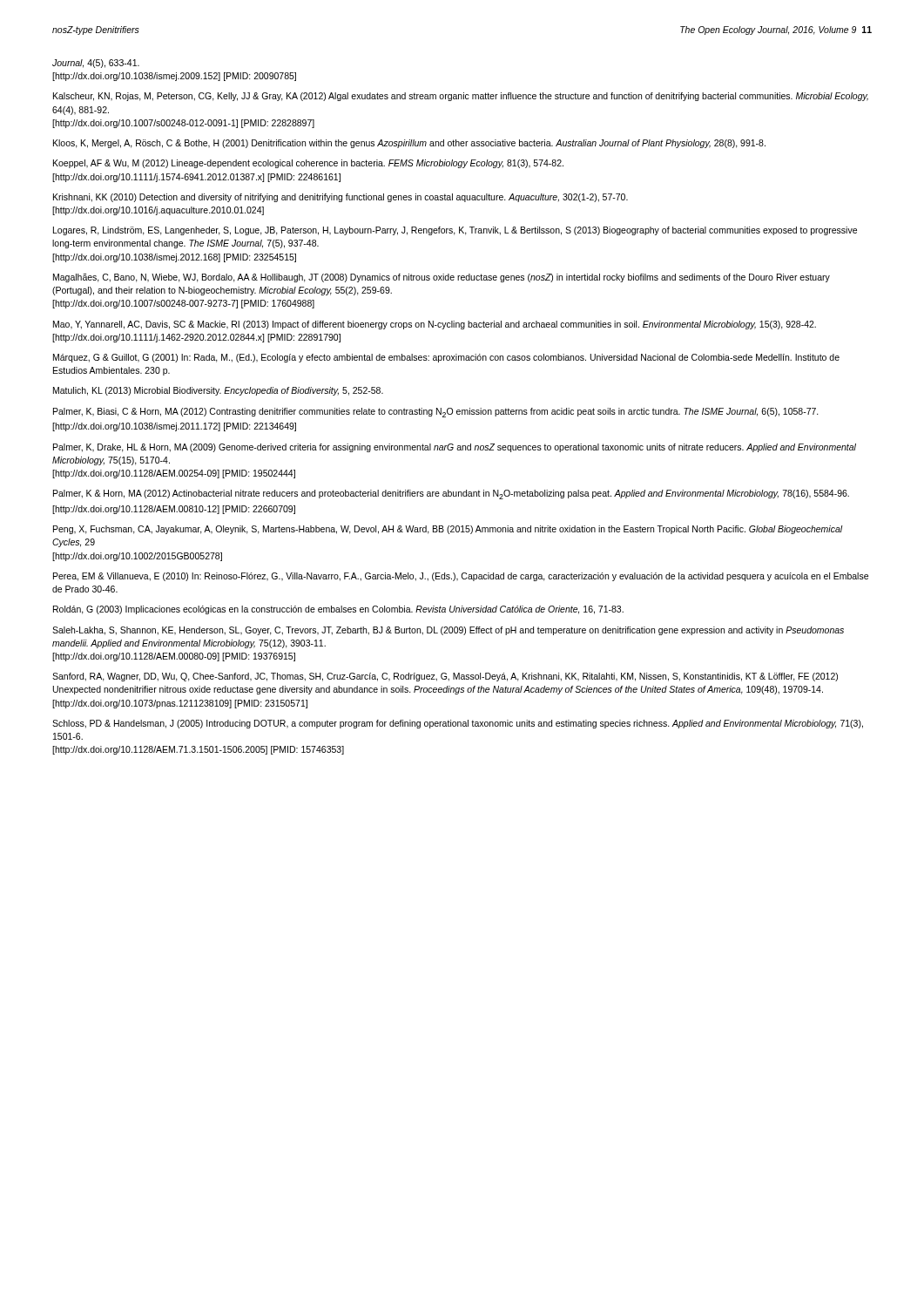Click the passage that begins "Saleh-Lakha, S, Shannon, KE,"

tap(462, 643)
